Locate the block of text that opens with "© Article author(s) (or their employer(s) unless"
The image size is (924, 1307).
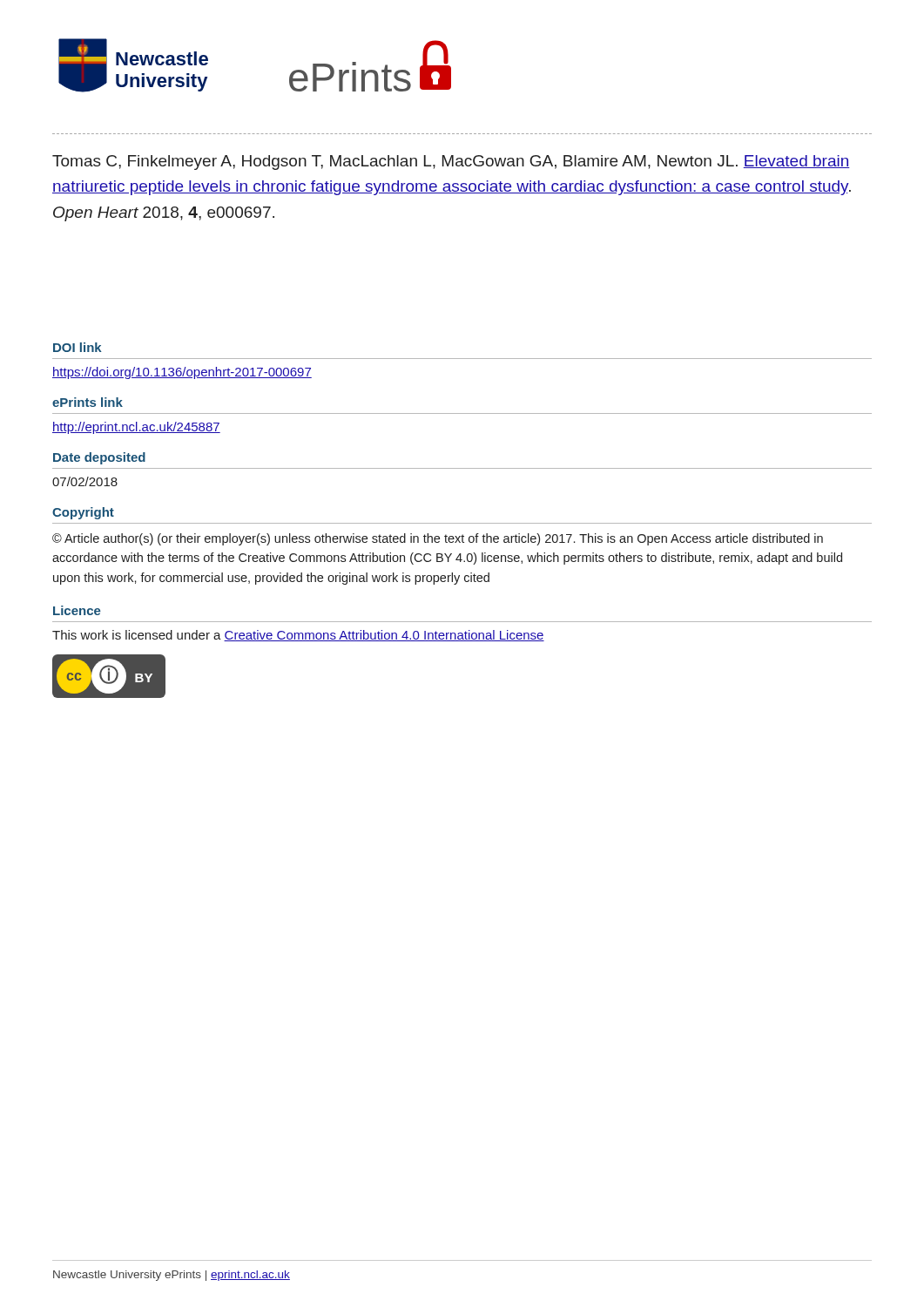(448, 558)
